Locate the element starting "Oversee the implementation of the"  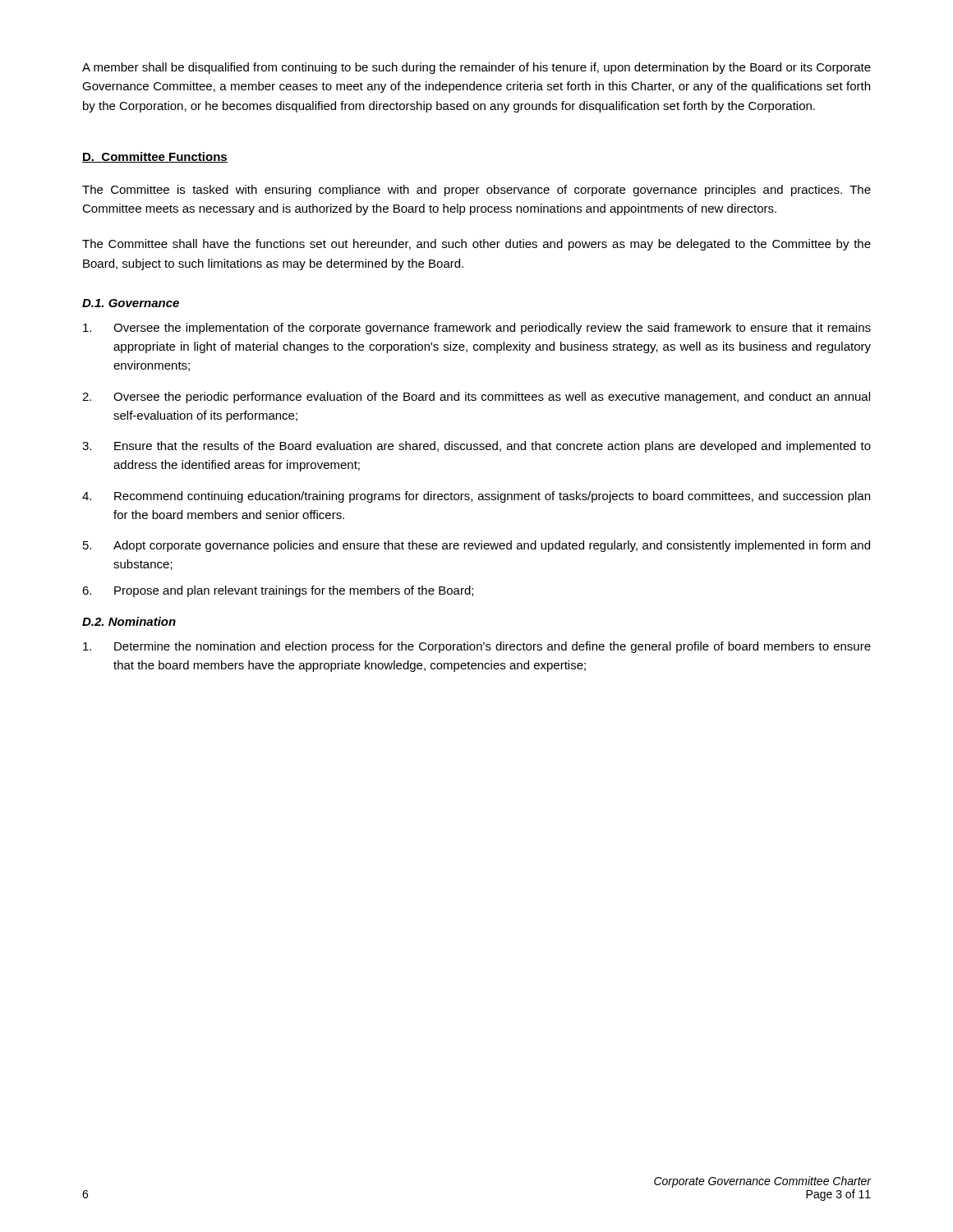tap(476, 346)
